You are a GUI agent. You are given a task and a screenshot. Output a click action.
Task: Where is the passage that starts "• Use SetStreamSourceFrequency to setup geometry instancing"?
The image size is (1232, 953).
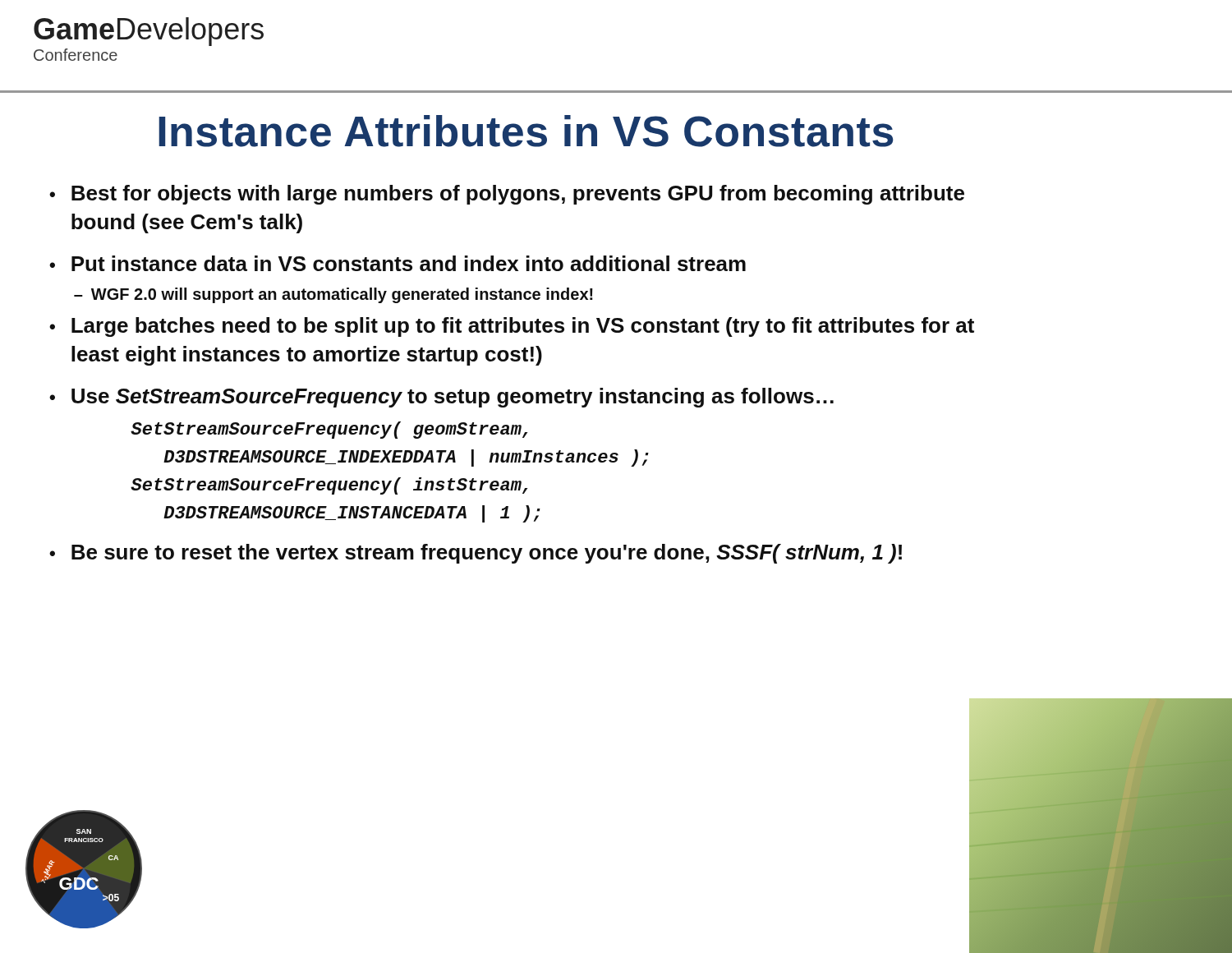click(443, 397)
